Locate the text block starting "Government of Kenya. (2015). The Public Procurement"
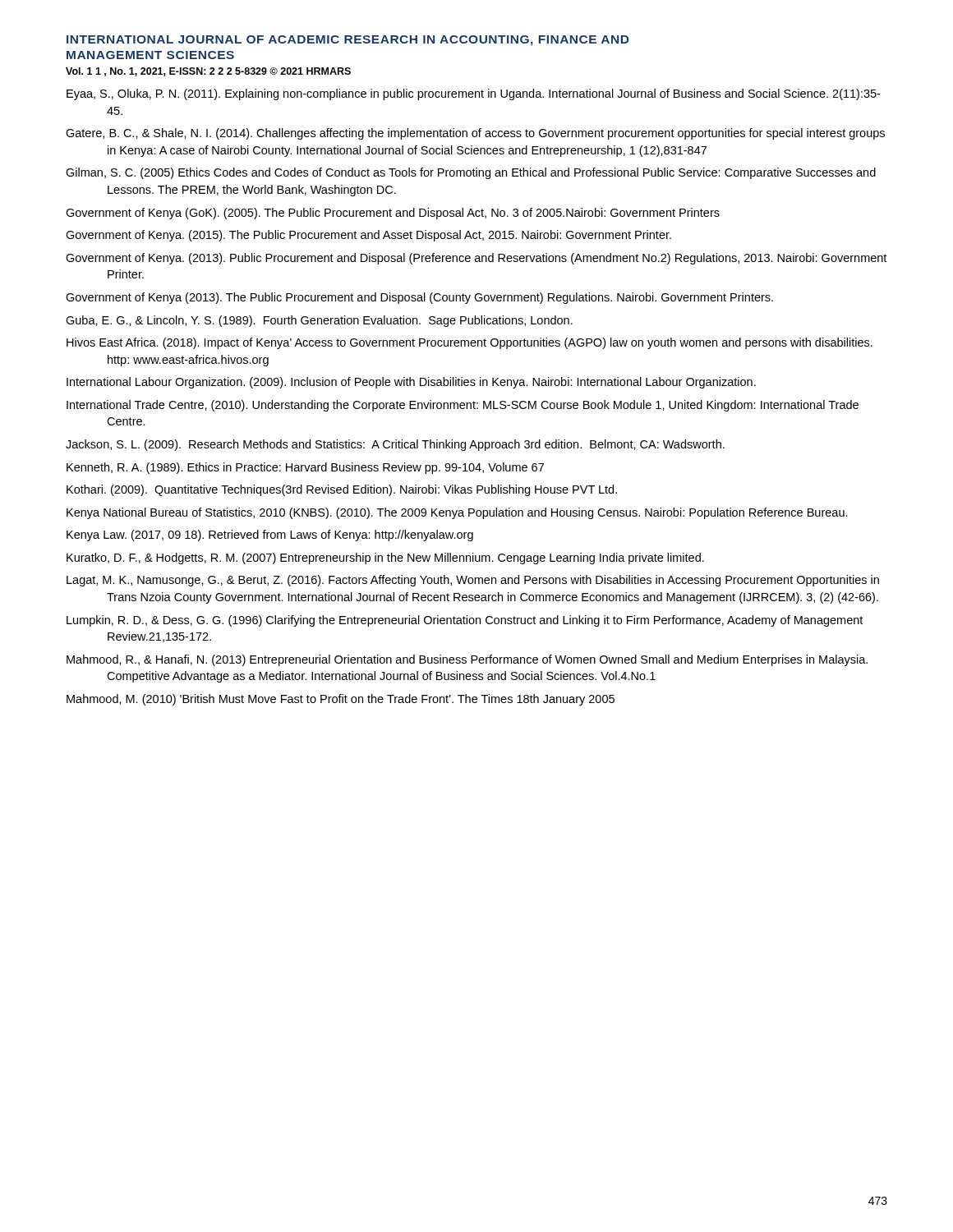Image resolution: width=953 pixels, height=1232 pixels. (x=369, y=235)
